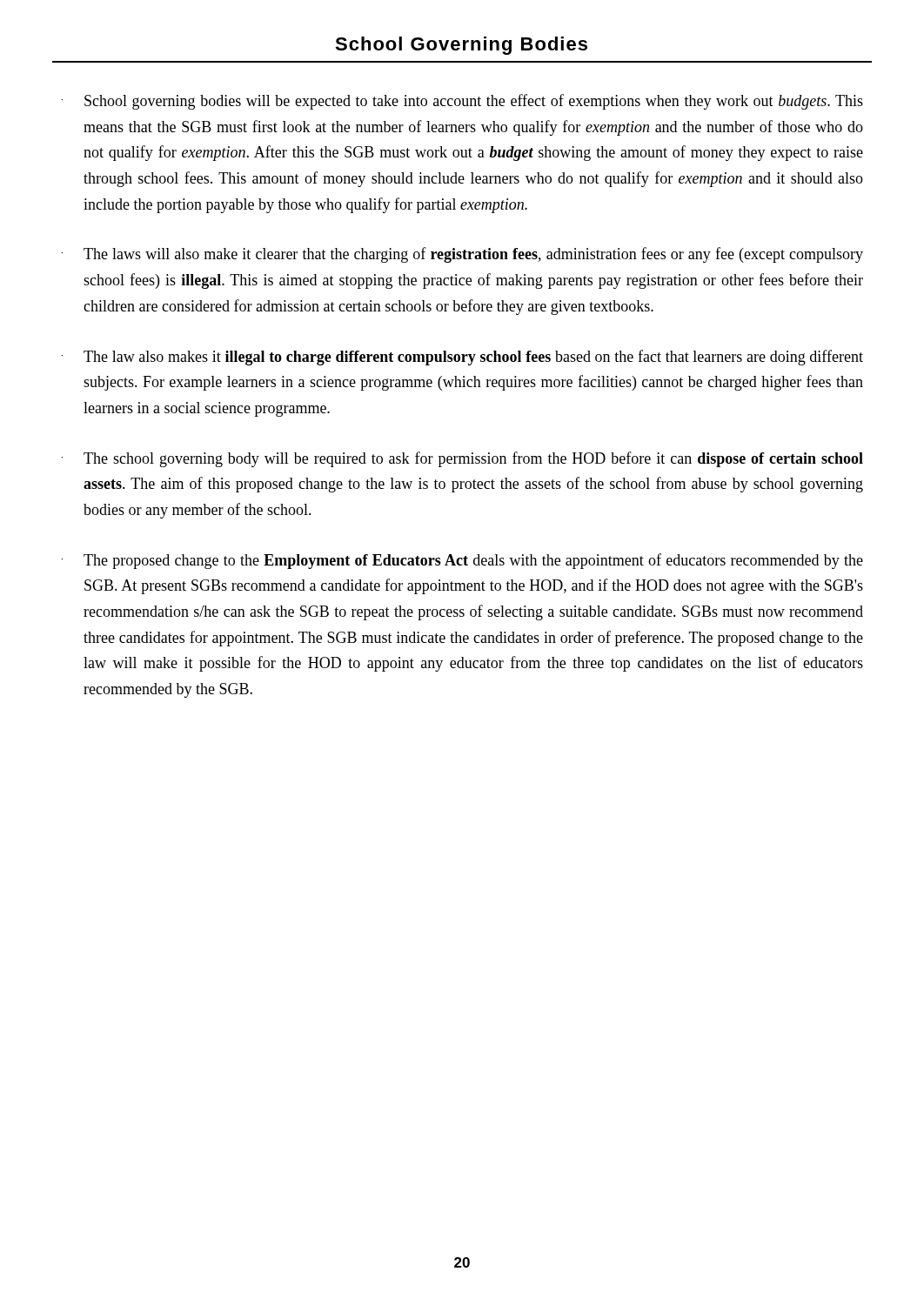
Task: Locate the block starting "· The laws"
Action: pos(462,281)
